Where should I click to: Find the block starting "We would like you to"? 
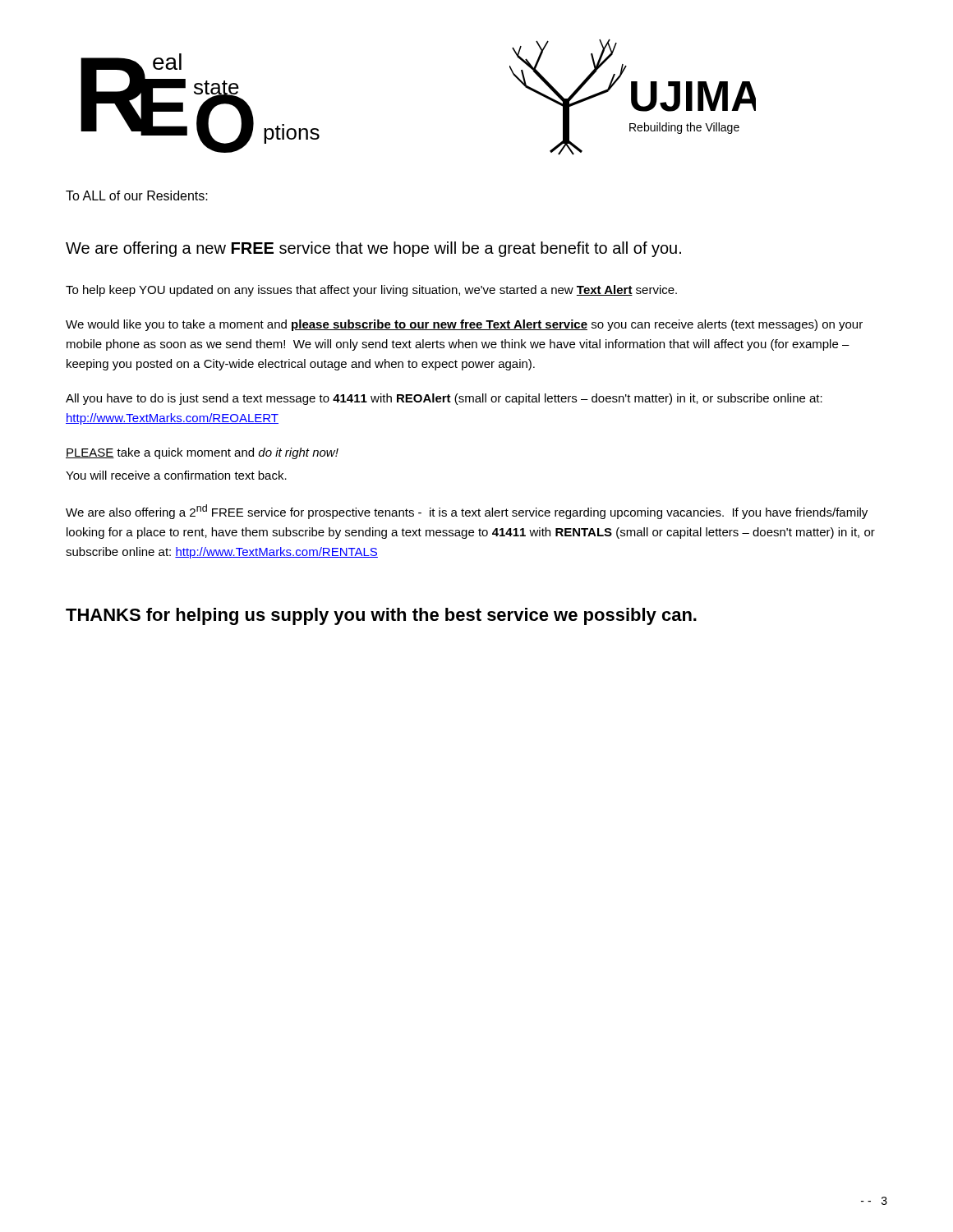pos(464,344)
